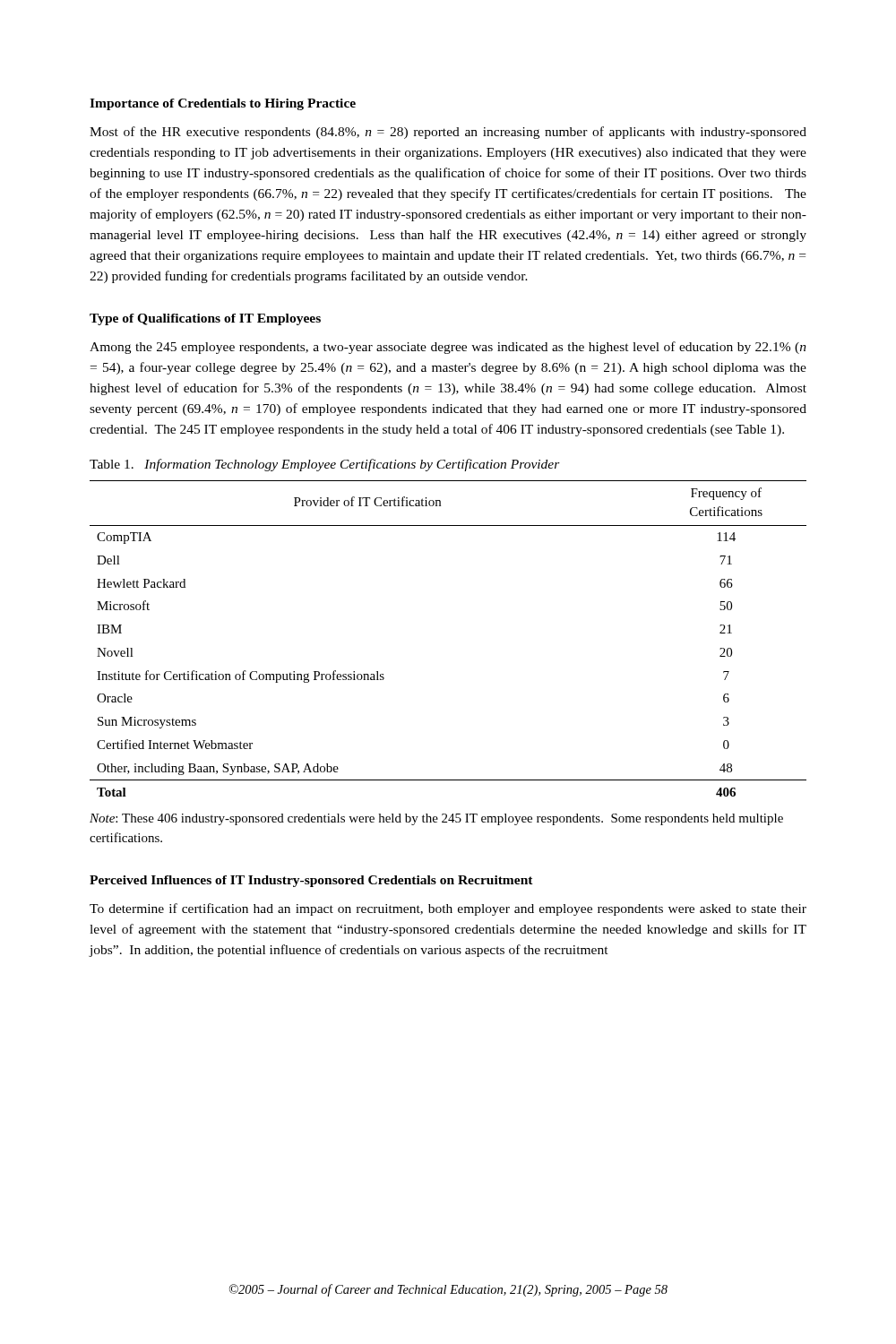The width and height of the screenshot is (896, 1344).
Task: Find the caption on this page that starts "Table 1. Information Technology Employee Certifications by"
Action: click(x=324, y=464)
